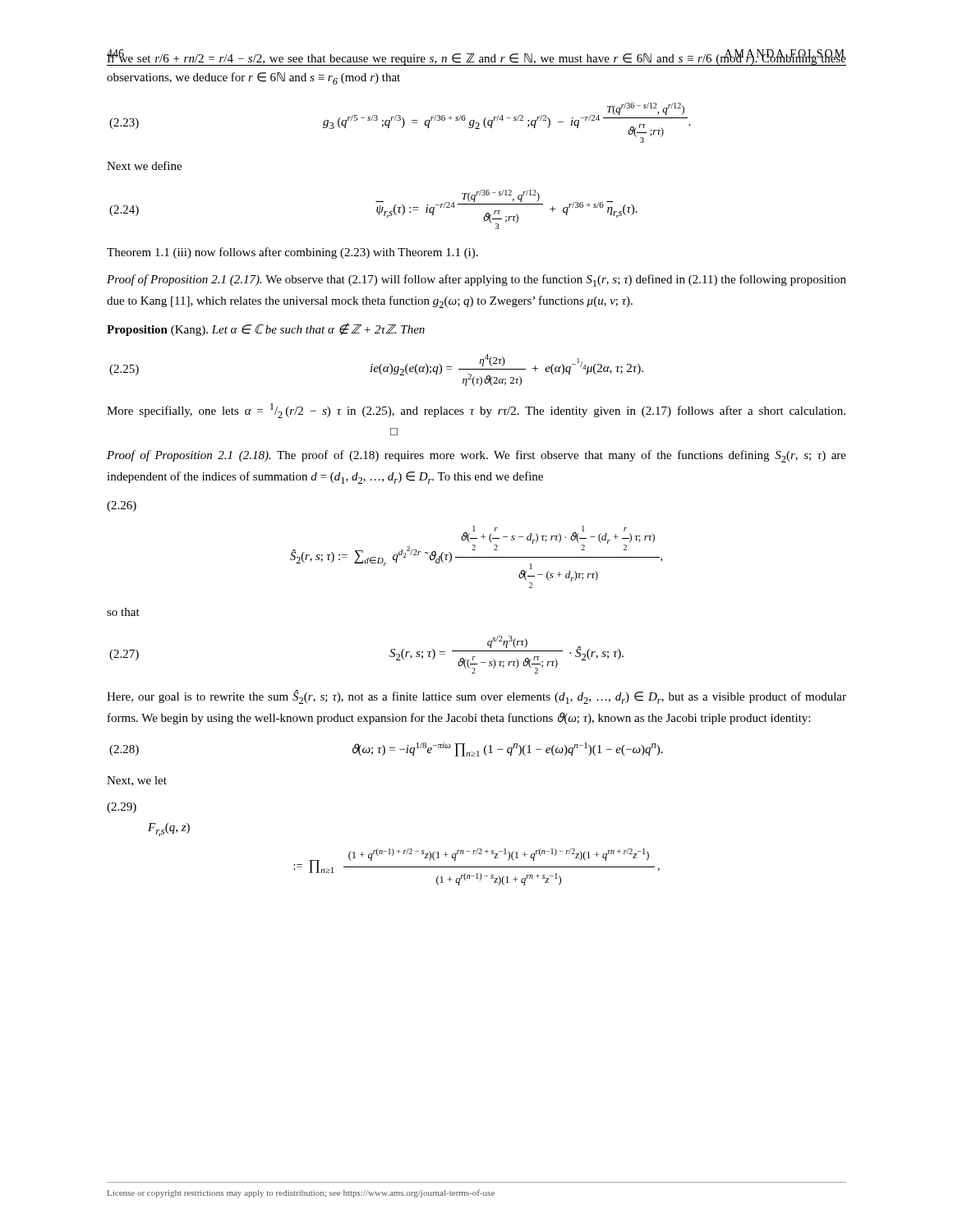Point to the formula beginning "(2.24) ψr,s(τ) := iq−r/24"

pyautogui.click(x=476, y=209)
